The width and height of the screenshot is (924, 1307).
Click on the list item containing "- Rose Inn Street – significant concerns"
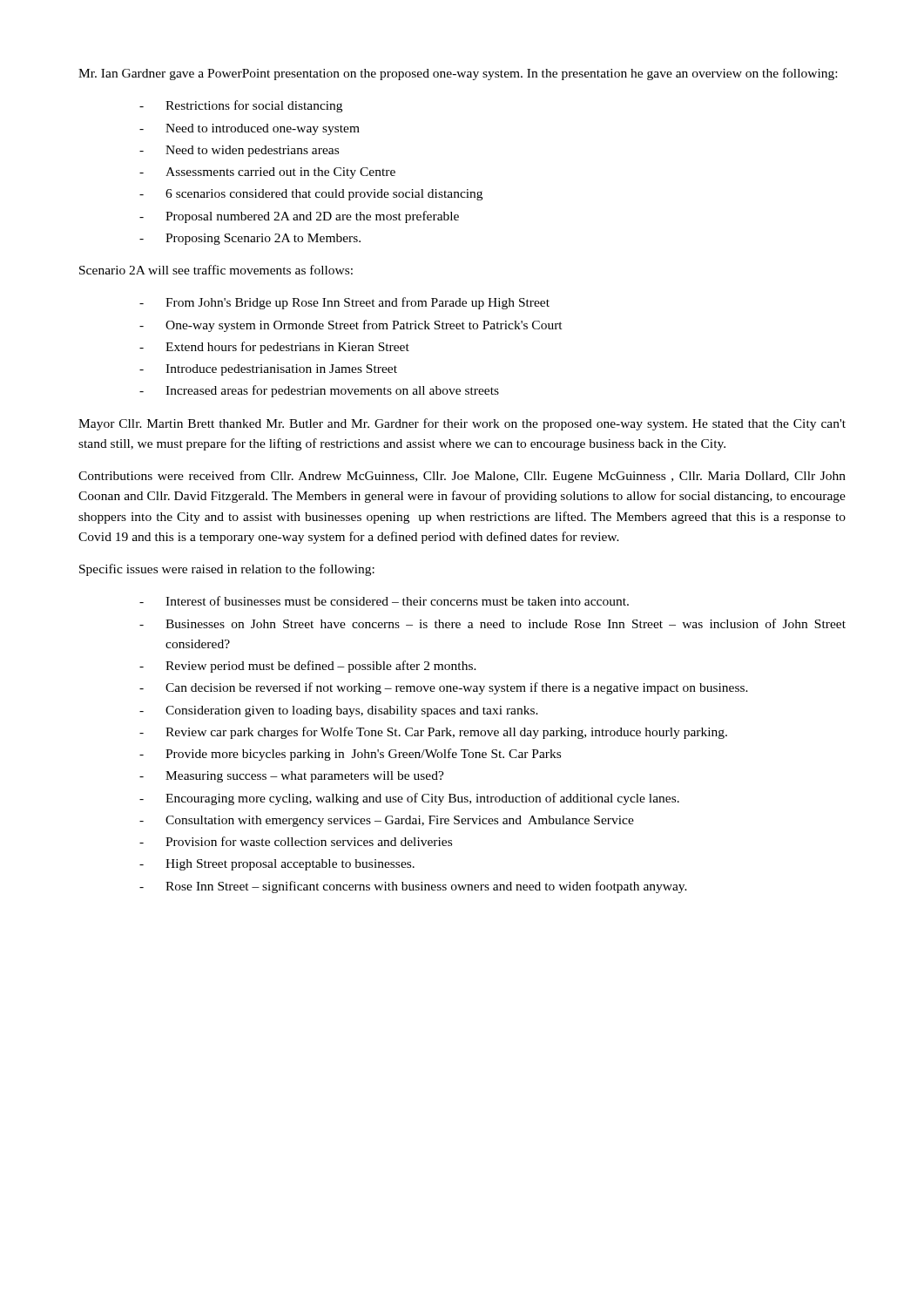[x=492, y=885]
